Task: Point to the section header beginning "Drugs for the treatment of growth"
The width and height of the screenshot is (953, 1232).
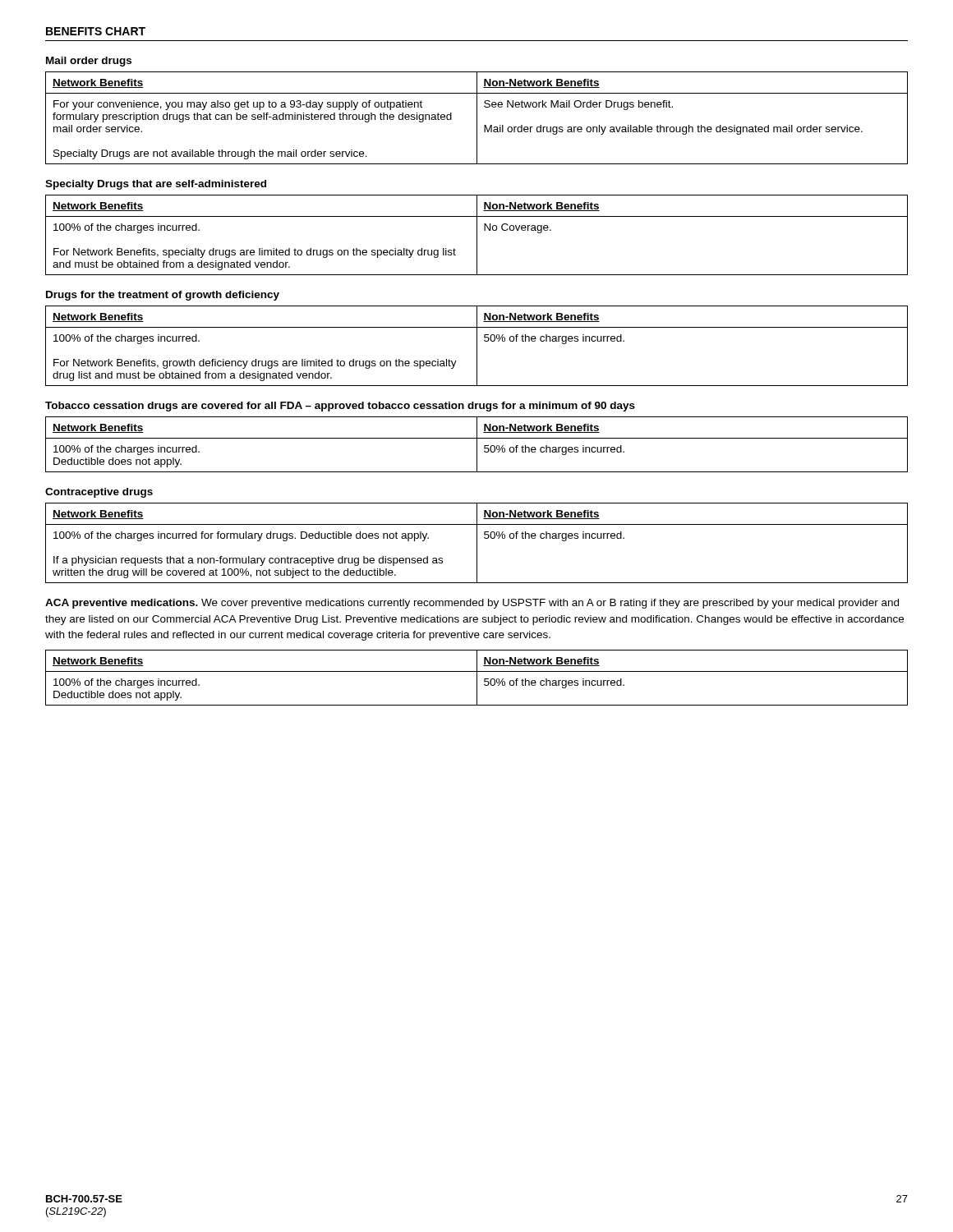Action: pos(162,294)
